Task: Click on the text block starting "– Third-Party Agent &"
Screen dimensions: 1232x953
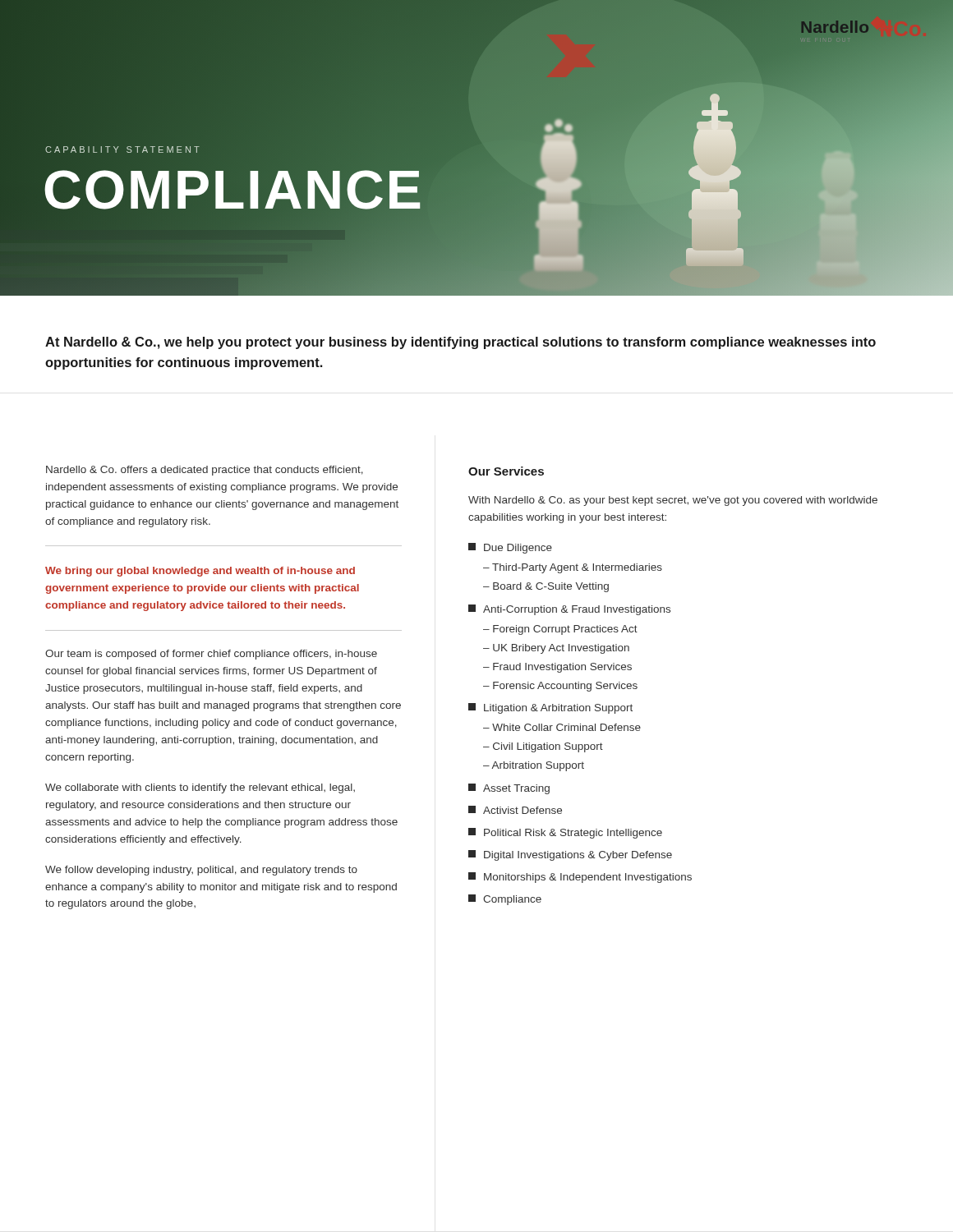Action: pyautogui.click(x=573, y=567)
